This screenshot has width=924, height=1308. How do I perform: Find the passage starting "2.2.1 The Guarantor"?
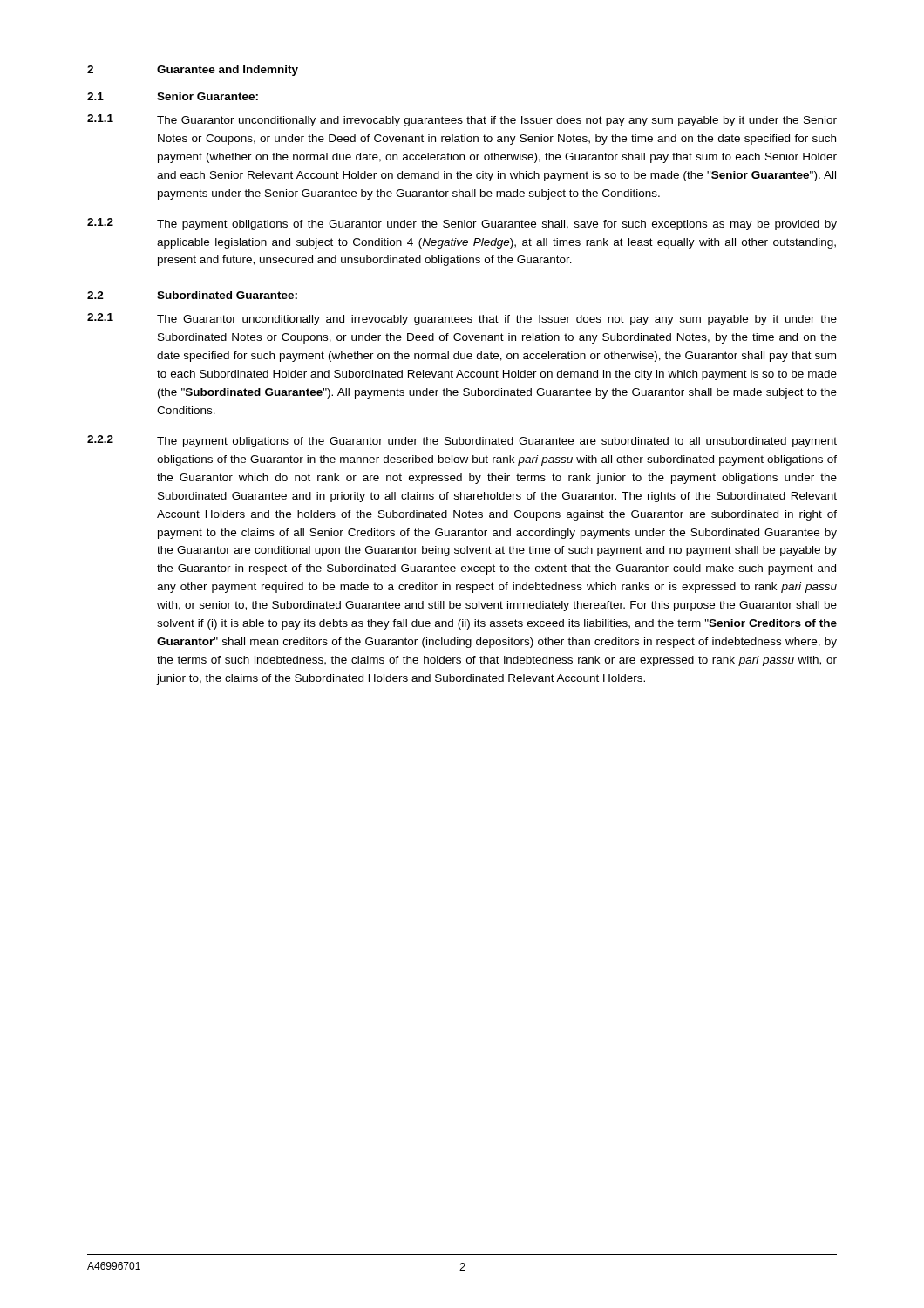462,366
